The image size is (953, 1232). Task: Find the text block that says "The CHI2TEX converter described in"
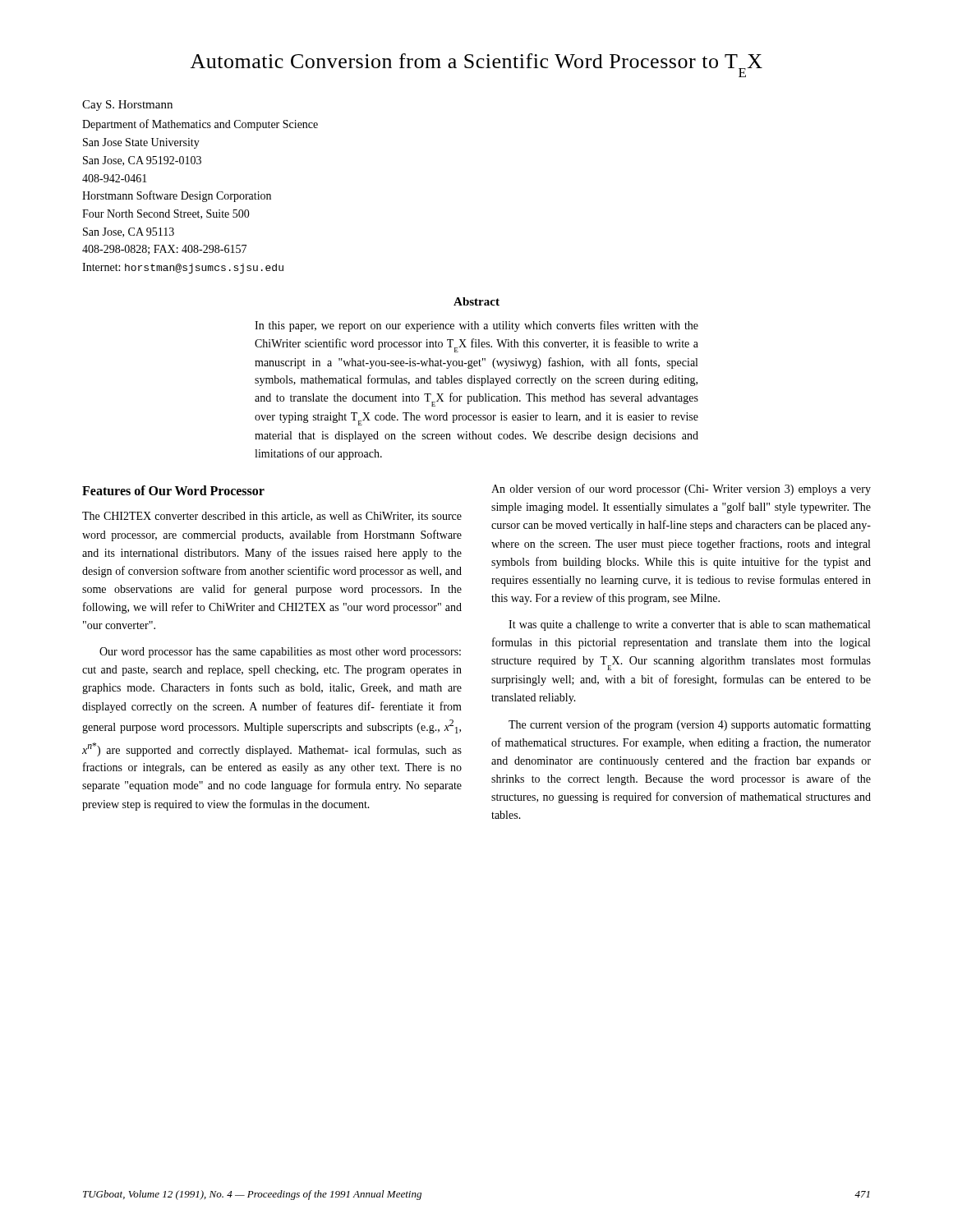[x=272, y=661]
